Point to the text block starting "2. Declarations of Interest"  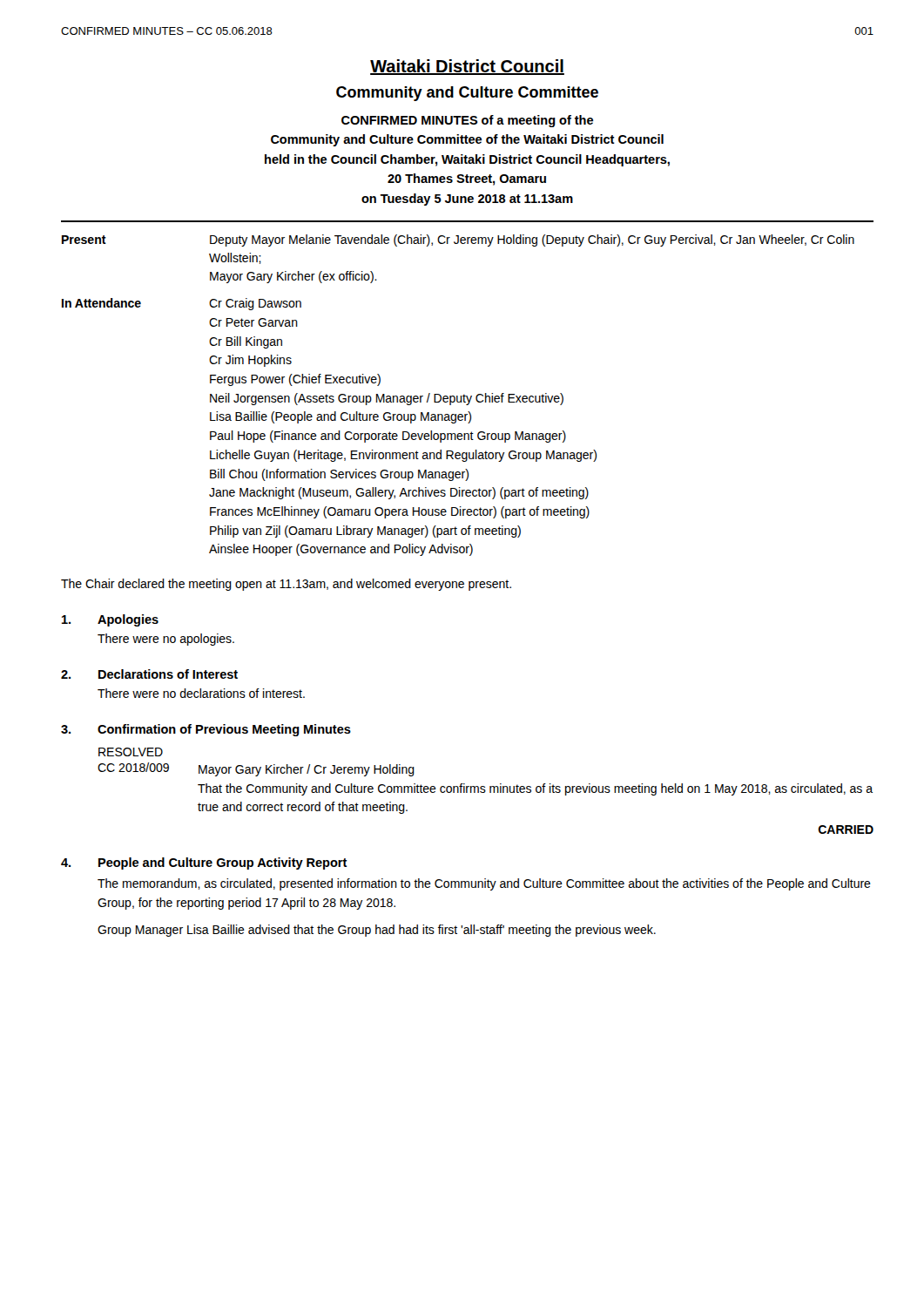pyautogui.click(x=149, y=674)
